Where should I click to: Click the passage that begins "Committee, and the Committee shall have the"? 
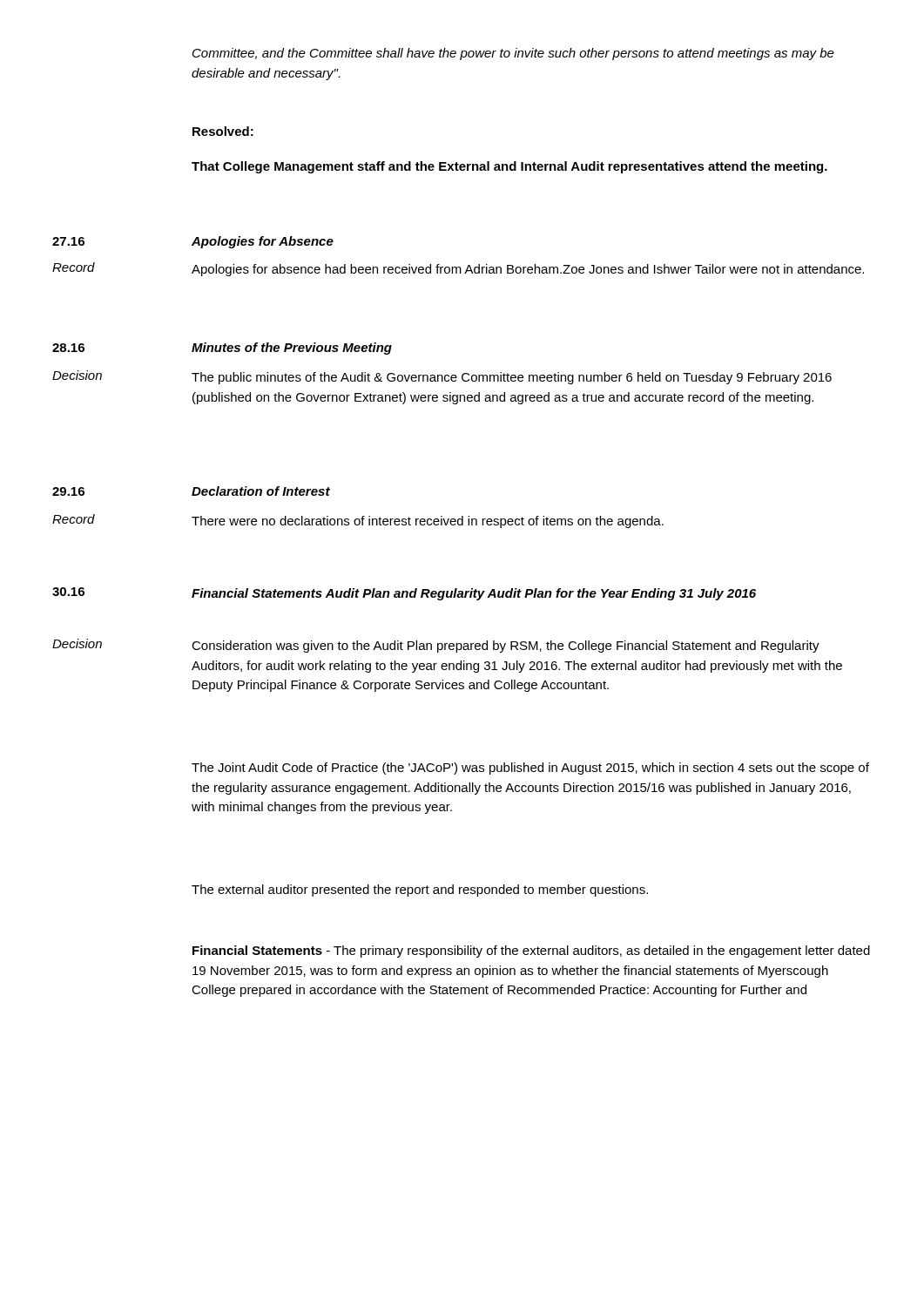pyautogui.click(x=532, y=63)
